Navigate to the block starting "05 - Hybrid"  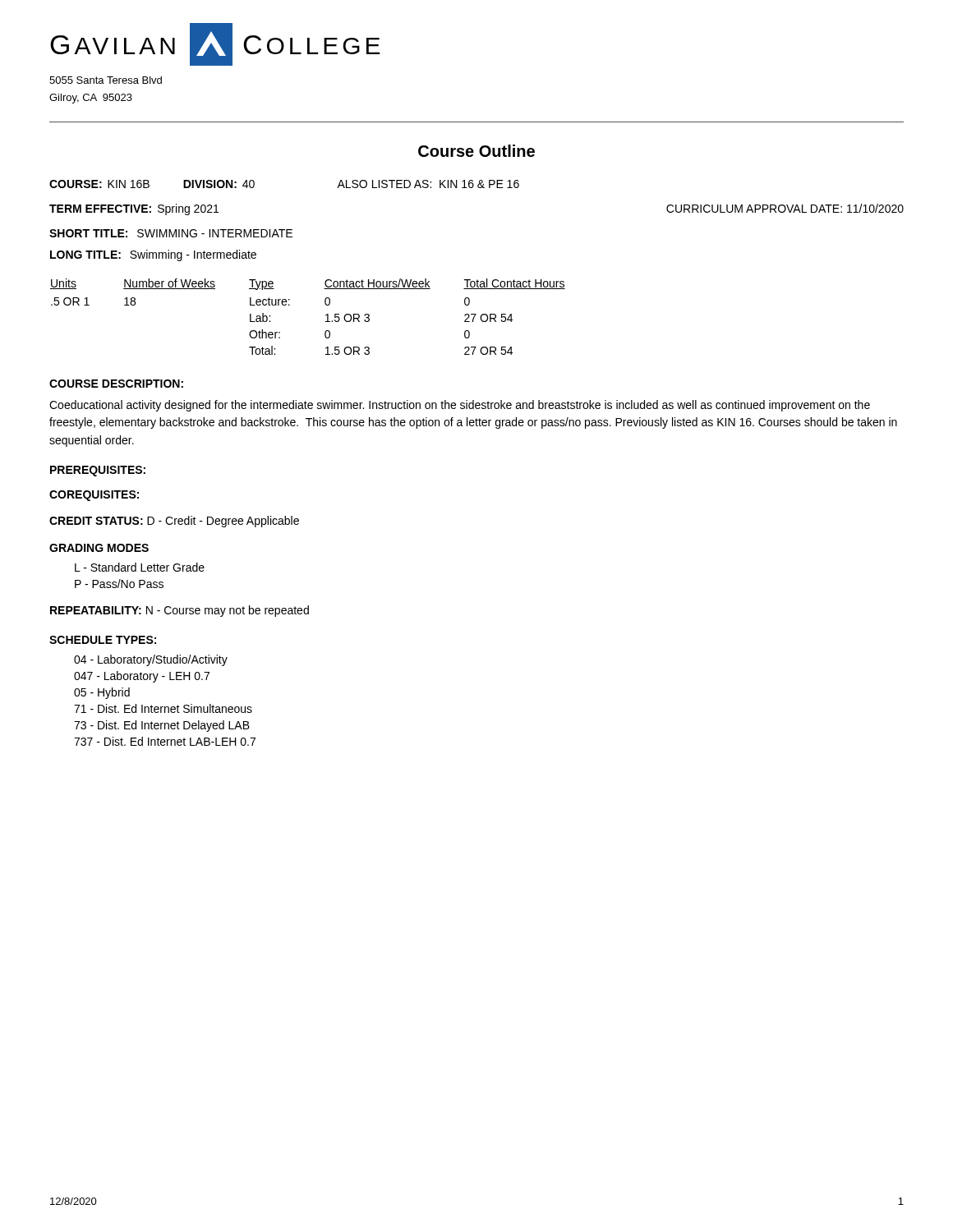[x=102, y=692]
